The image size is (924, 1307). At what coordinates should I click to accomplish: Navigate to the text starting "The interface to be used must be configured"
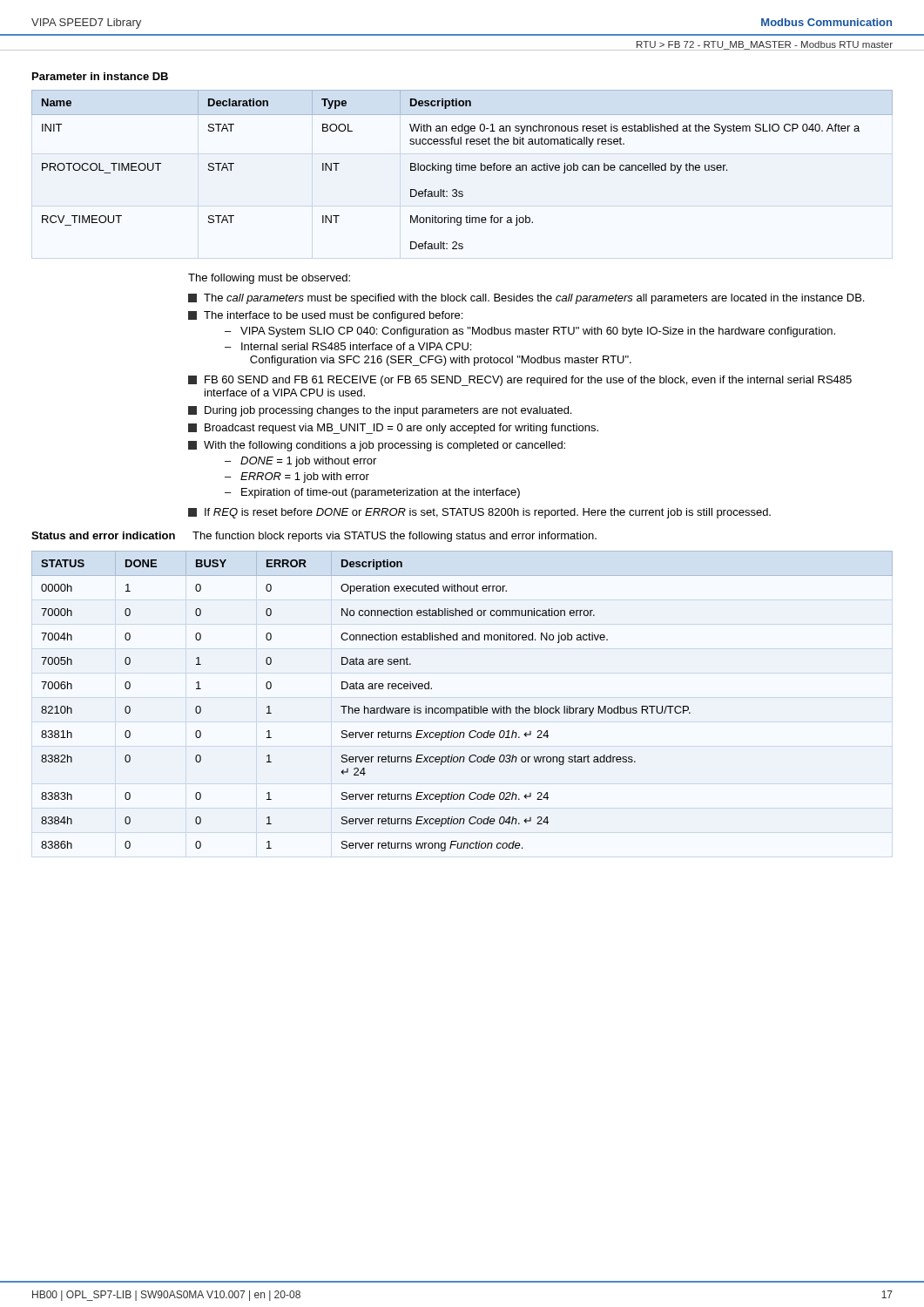click(540, 339)
